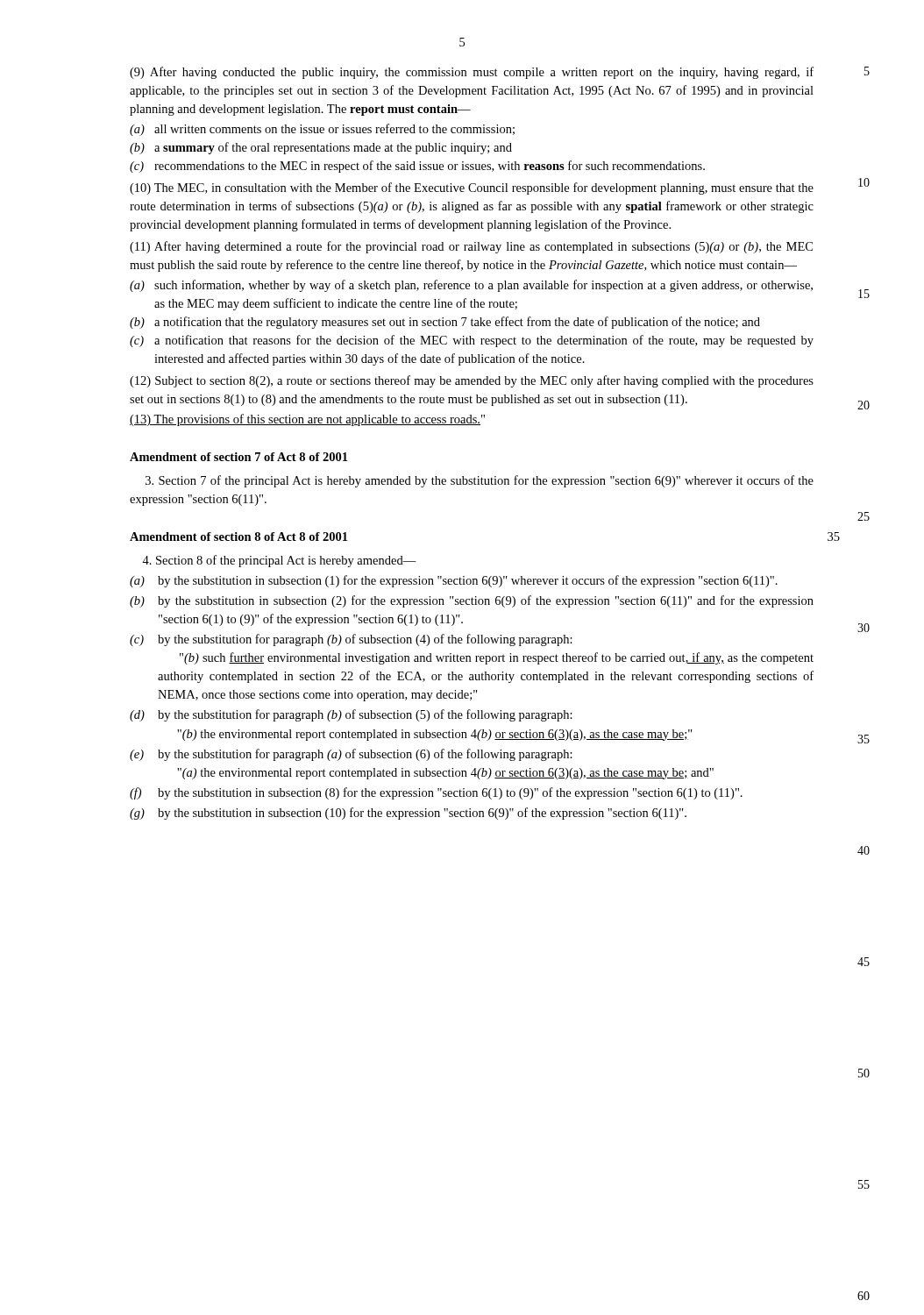Find the passage starting "(b) by the substitution in subsection (2)"
This screenshot has width=924, height=1315.
click(x=472, y=611)
